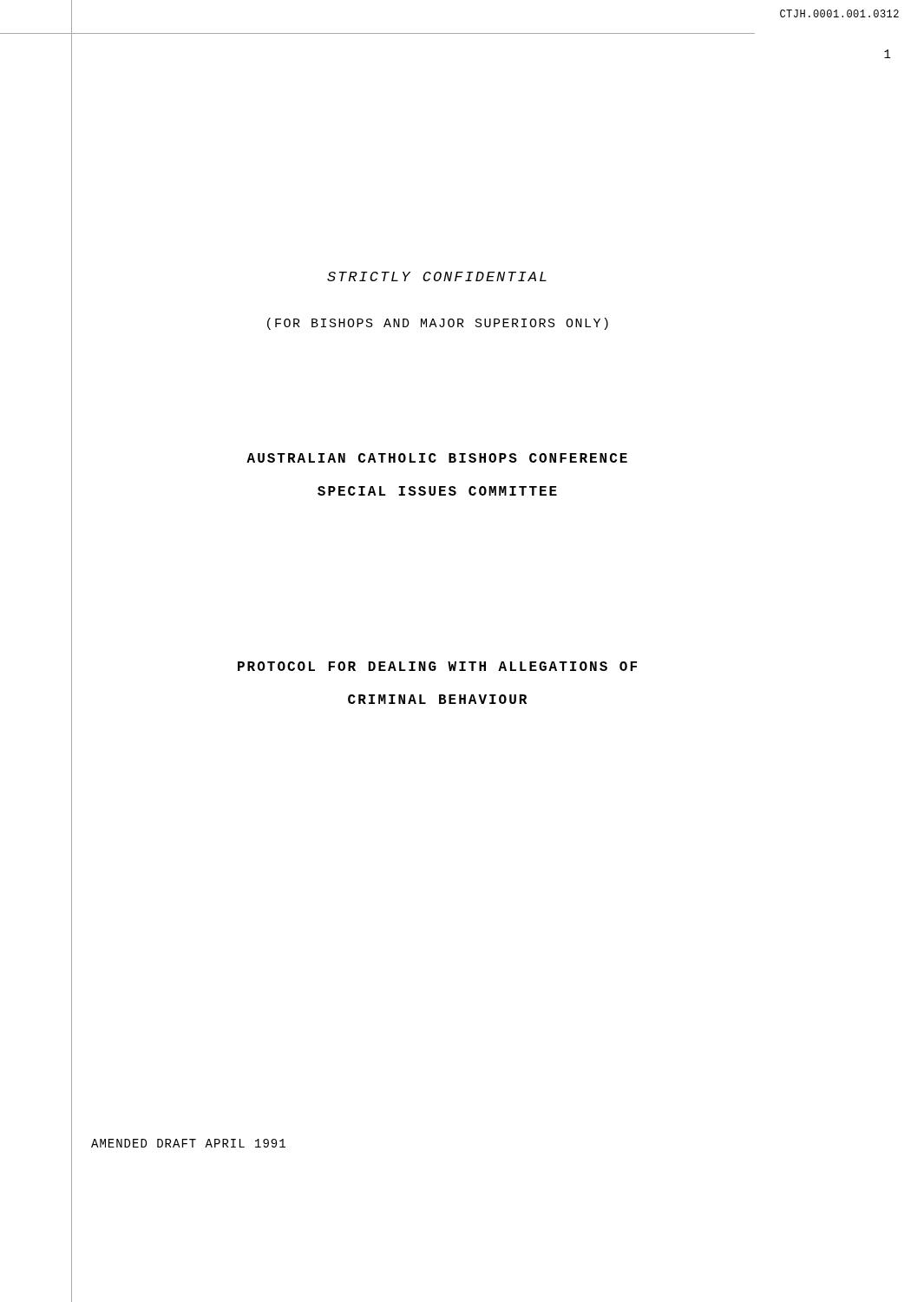
Task: Select the title with the text "CRIMINAL BEHAVIOUR"
Action: [x=438, y=700]
